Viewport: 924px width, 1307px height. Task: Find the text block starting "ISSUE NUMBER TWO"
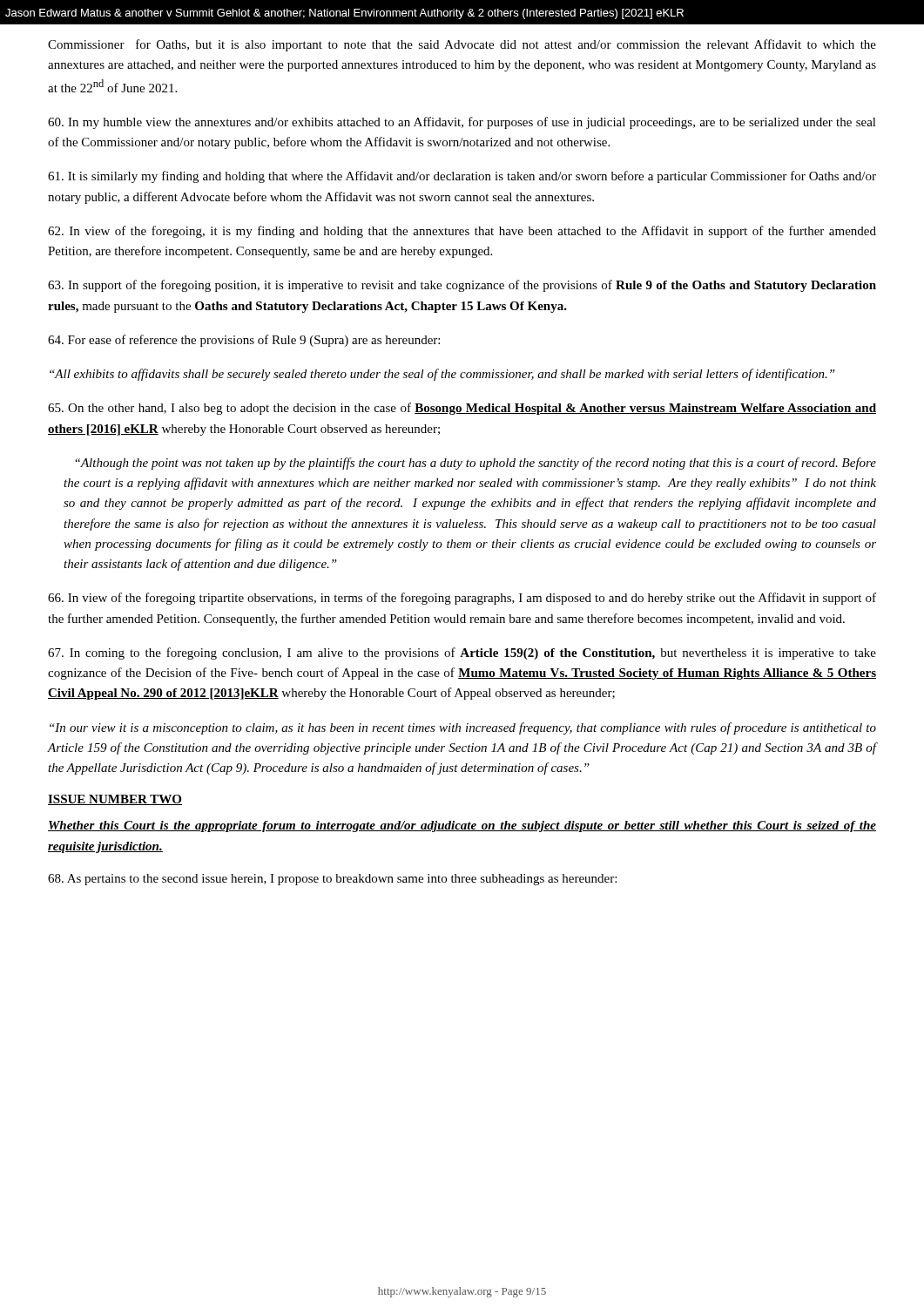[x=115, y=799]
